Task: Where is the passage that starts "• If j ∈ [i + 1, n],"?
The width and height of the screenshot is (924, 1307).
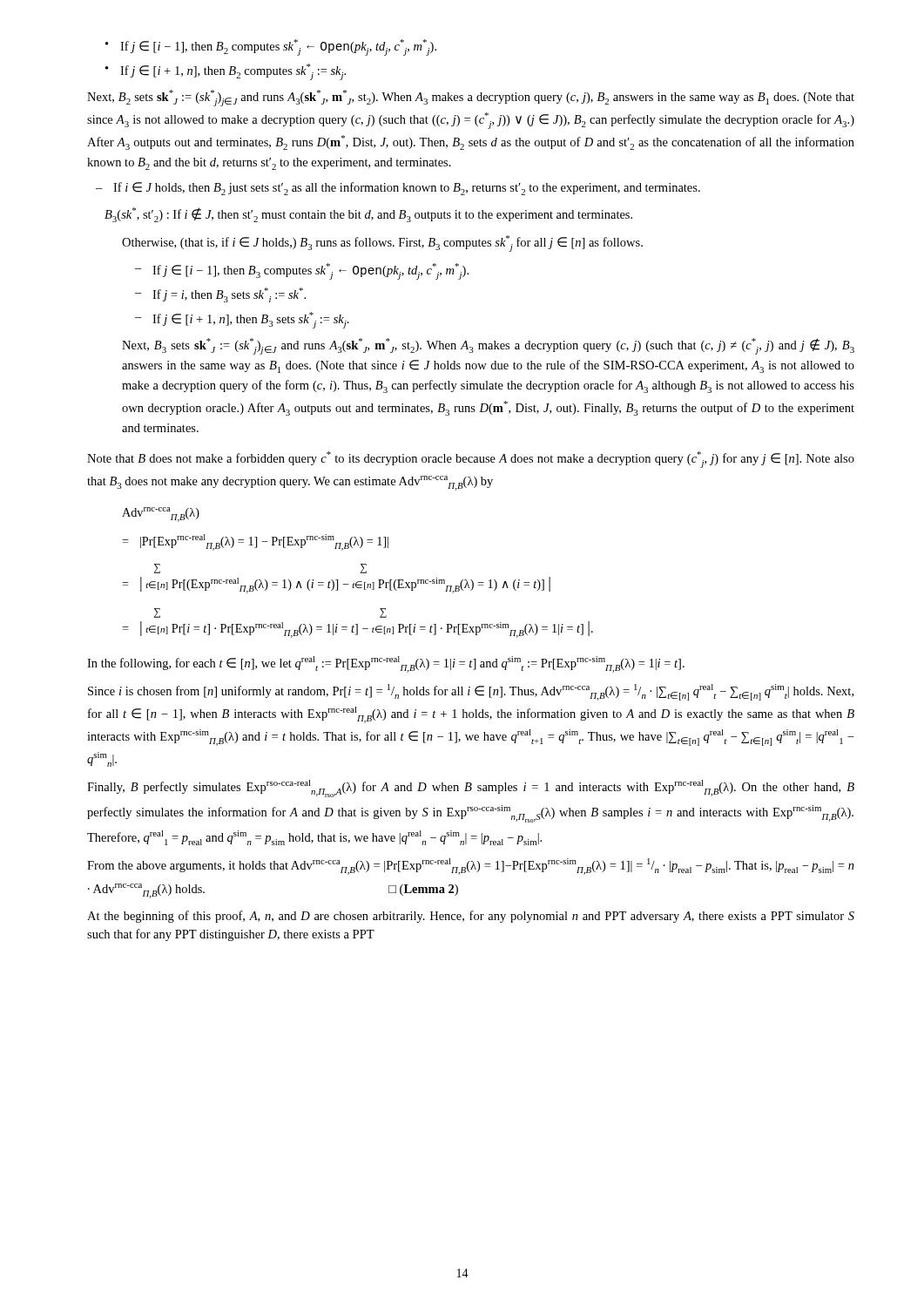Action: [226, 71]
